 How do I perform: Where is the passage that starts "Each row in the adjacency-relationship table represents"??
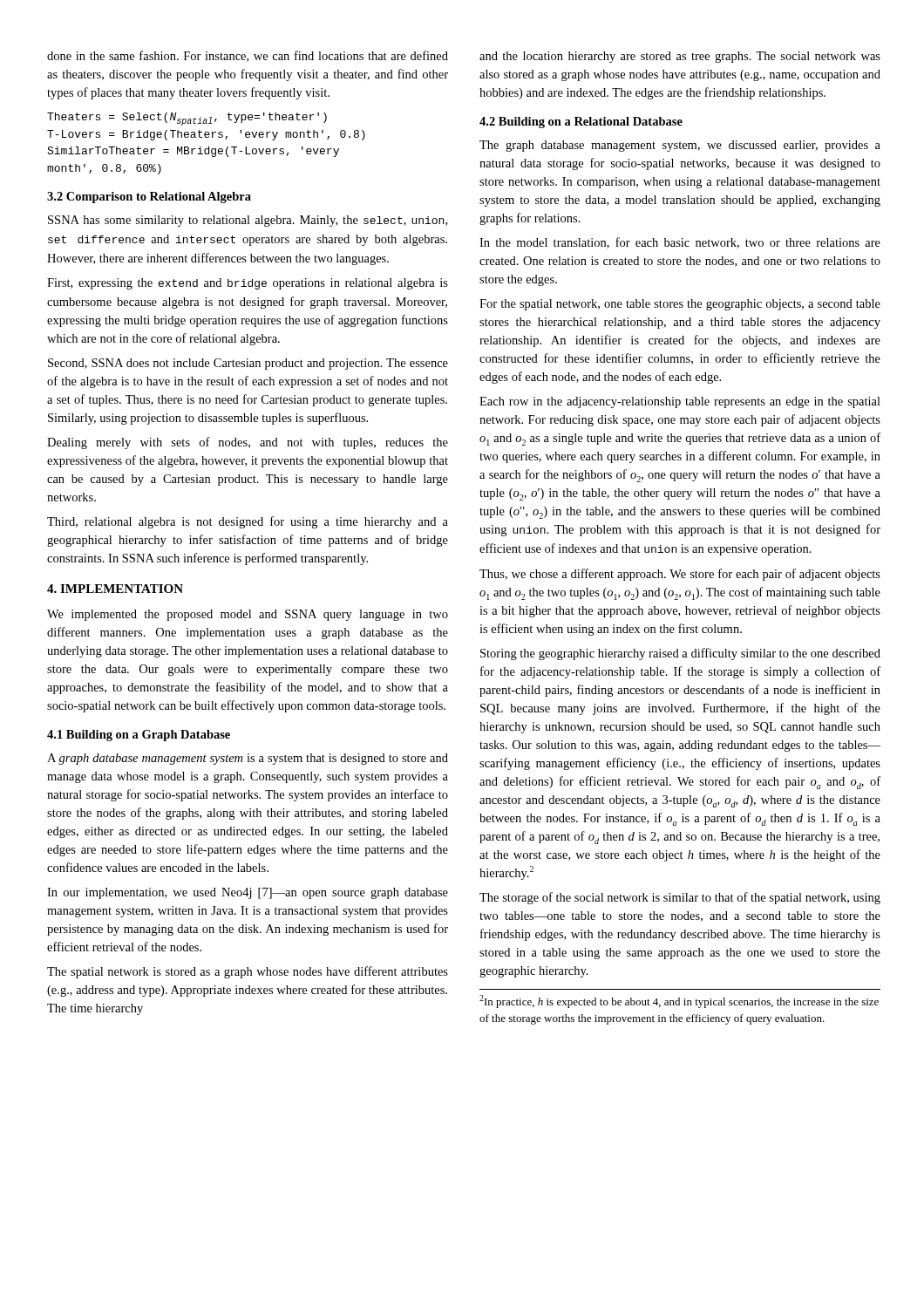point(680,476)
